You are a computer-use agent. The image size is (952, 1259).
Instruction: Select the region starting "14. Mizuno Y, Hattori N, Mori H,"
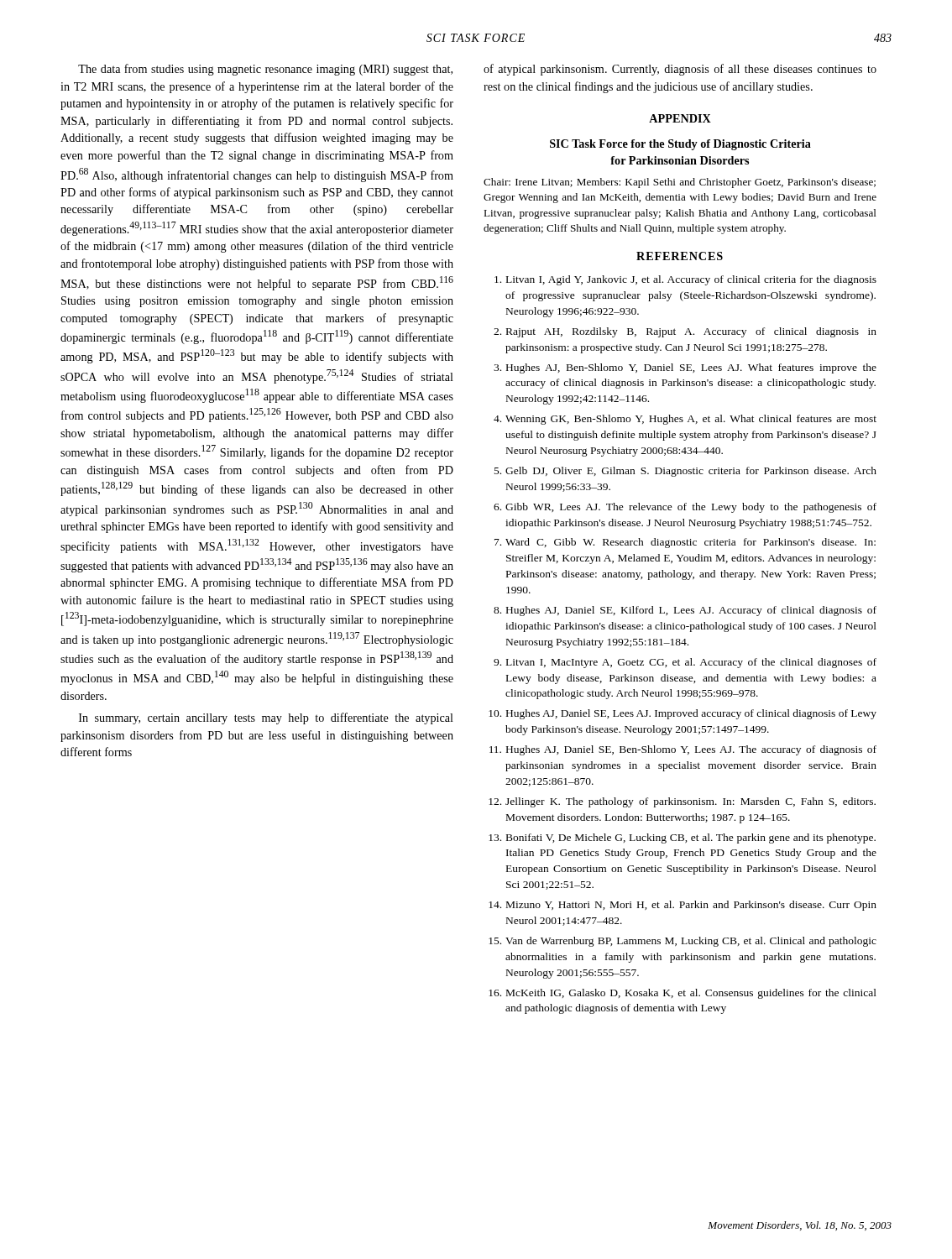point(680,913)
